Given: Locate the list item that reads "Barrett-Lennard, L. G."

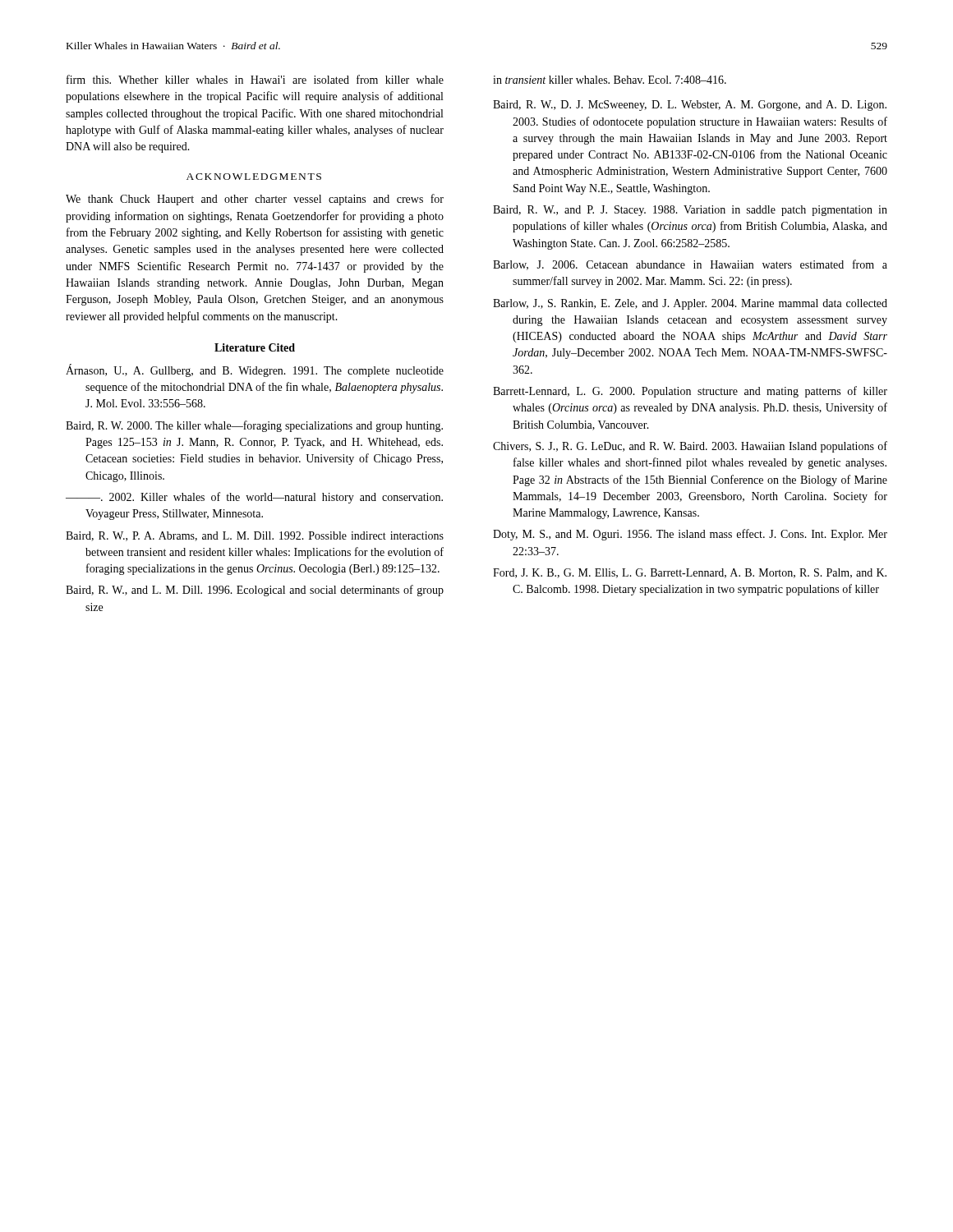Looking at the screenshot, I should [690, 408].
